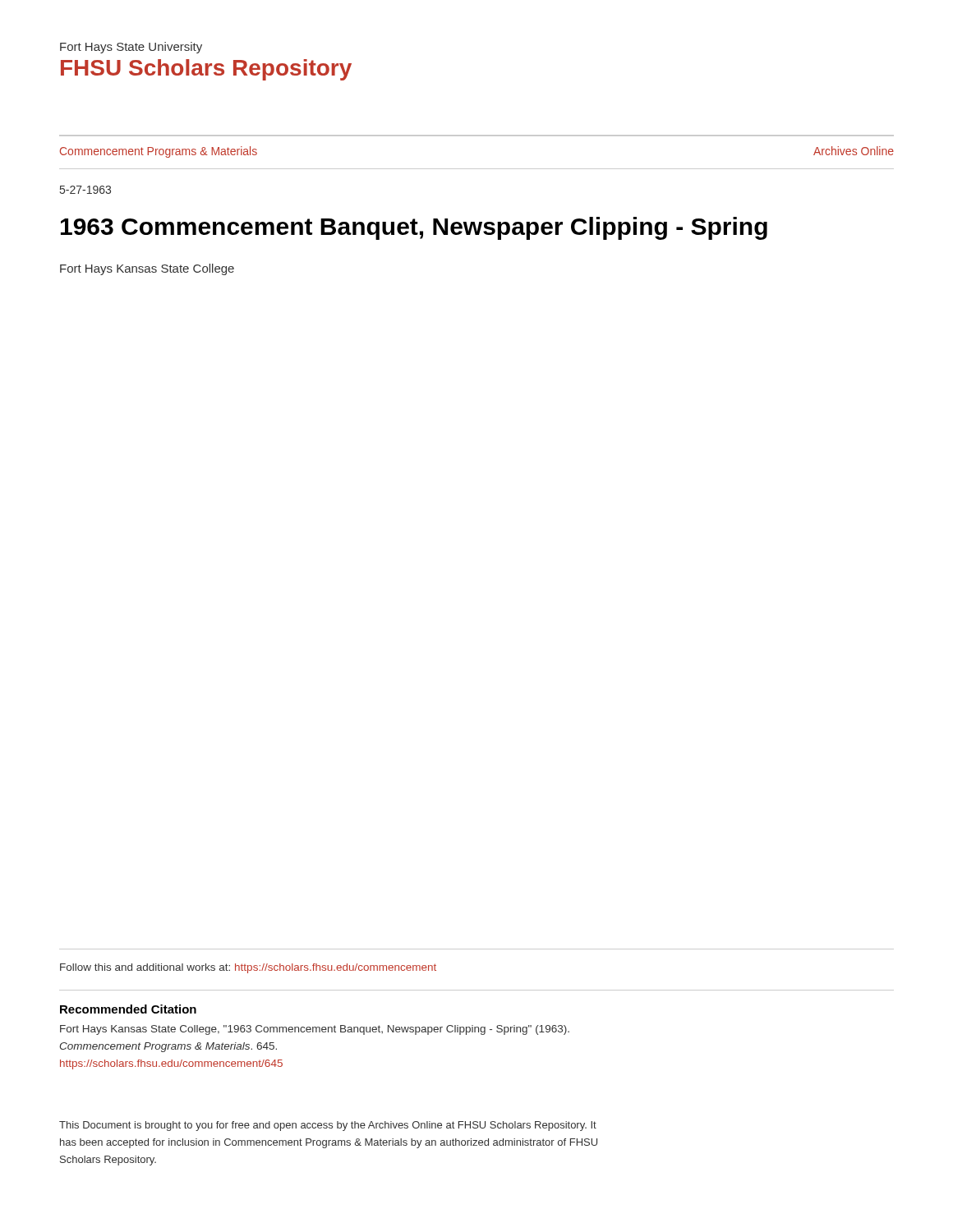Image resolution: width=953 pixels, height=1232 pixels.
Task: Select the passage starting "1963 Commencement Banquet, Newspaper Clipping"
Action: click(x=476, y=227)
